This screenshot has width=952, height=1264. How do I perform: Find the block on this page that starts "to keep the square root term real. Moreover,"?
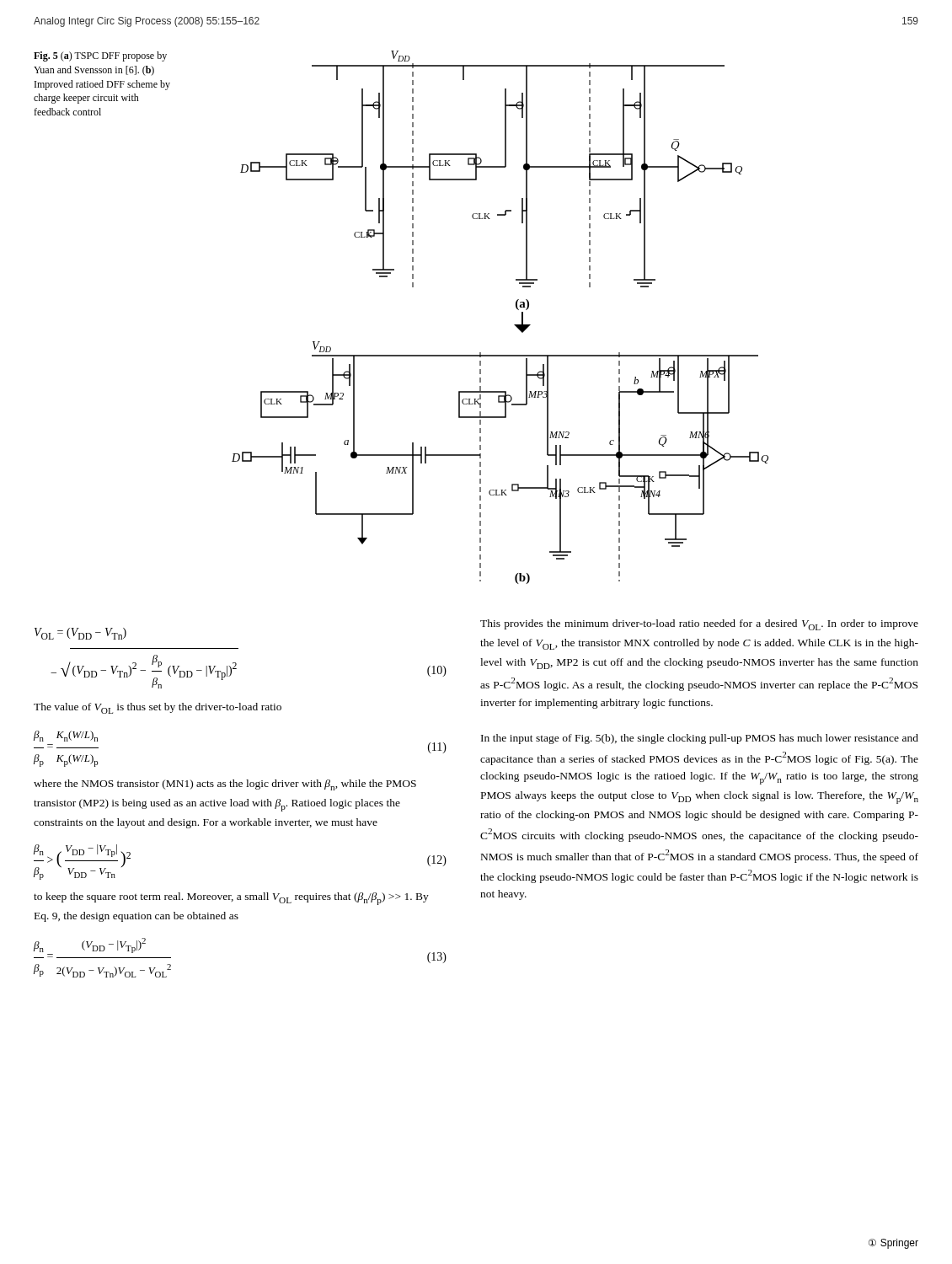click(231, 906)
